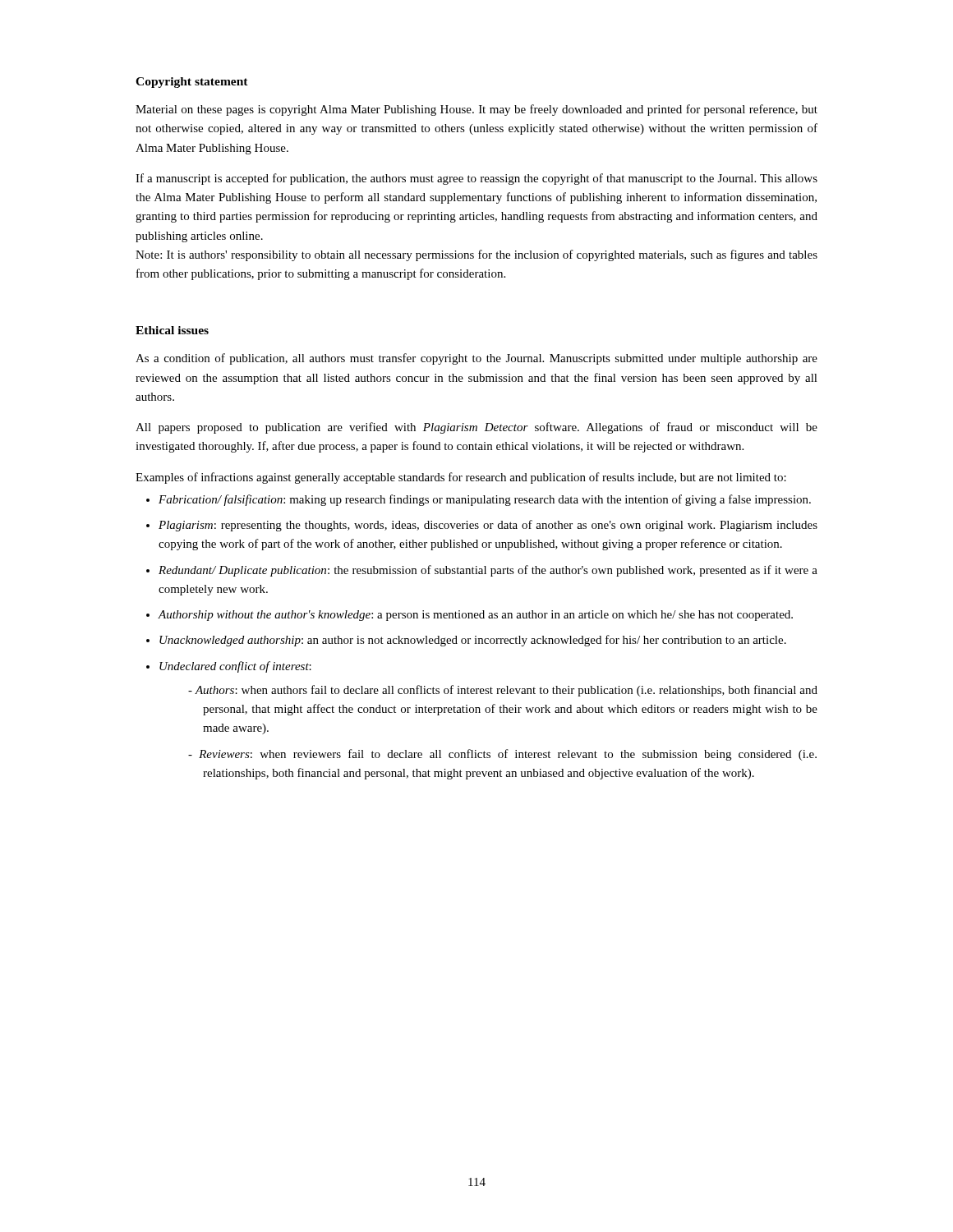
Task: Point to the block beginning "All papers proposed to publication are verified with"
Action: click(x=476, y=437)
